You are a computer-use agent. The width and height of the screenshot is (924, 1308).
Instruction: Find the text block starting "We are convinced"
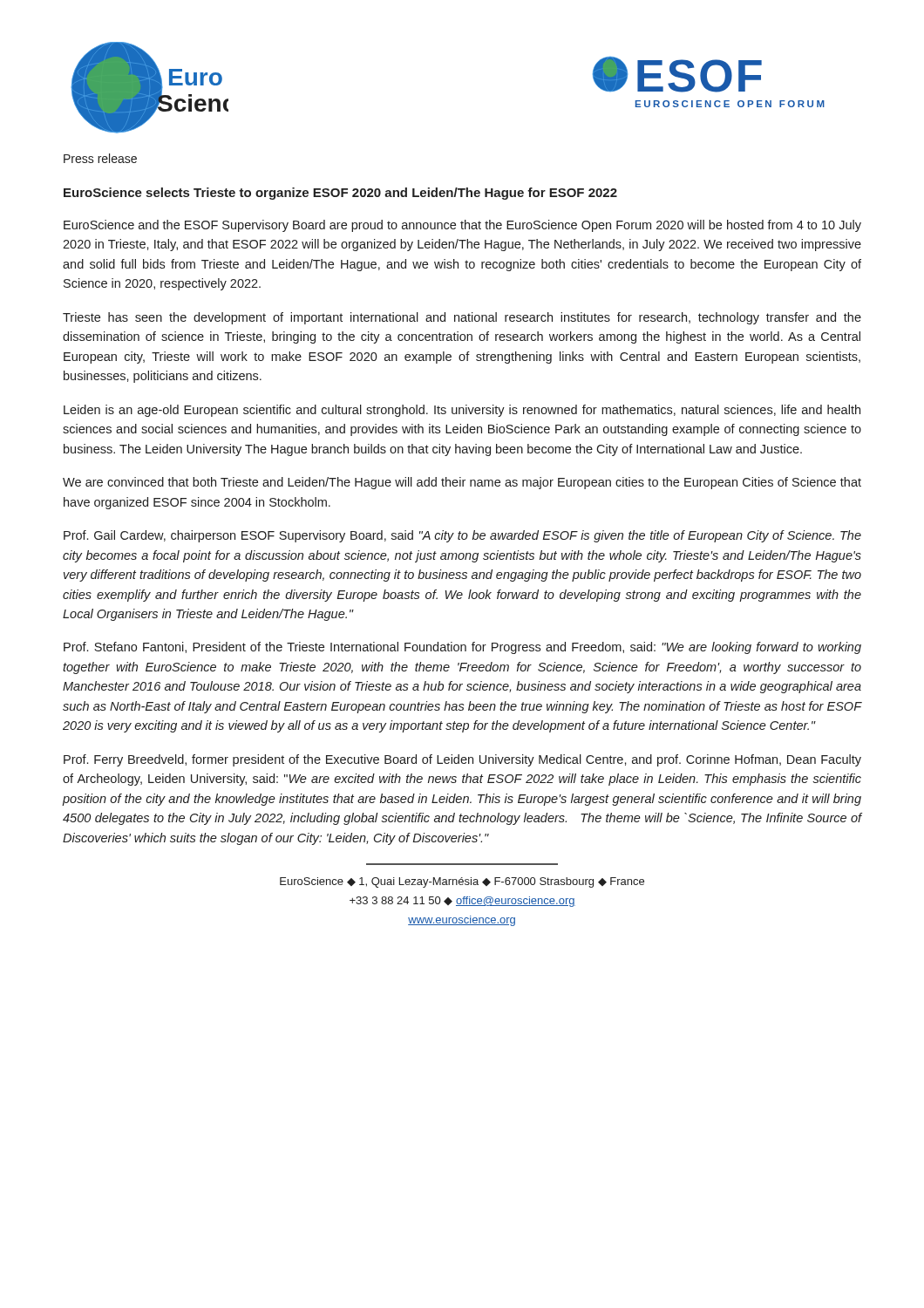pos(462,492)
